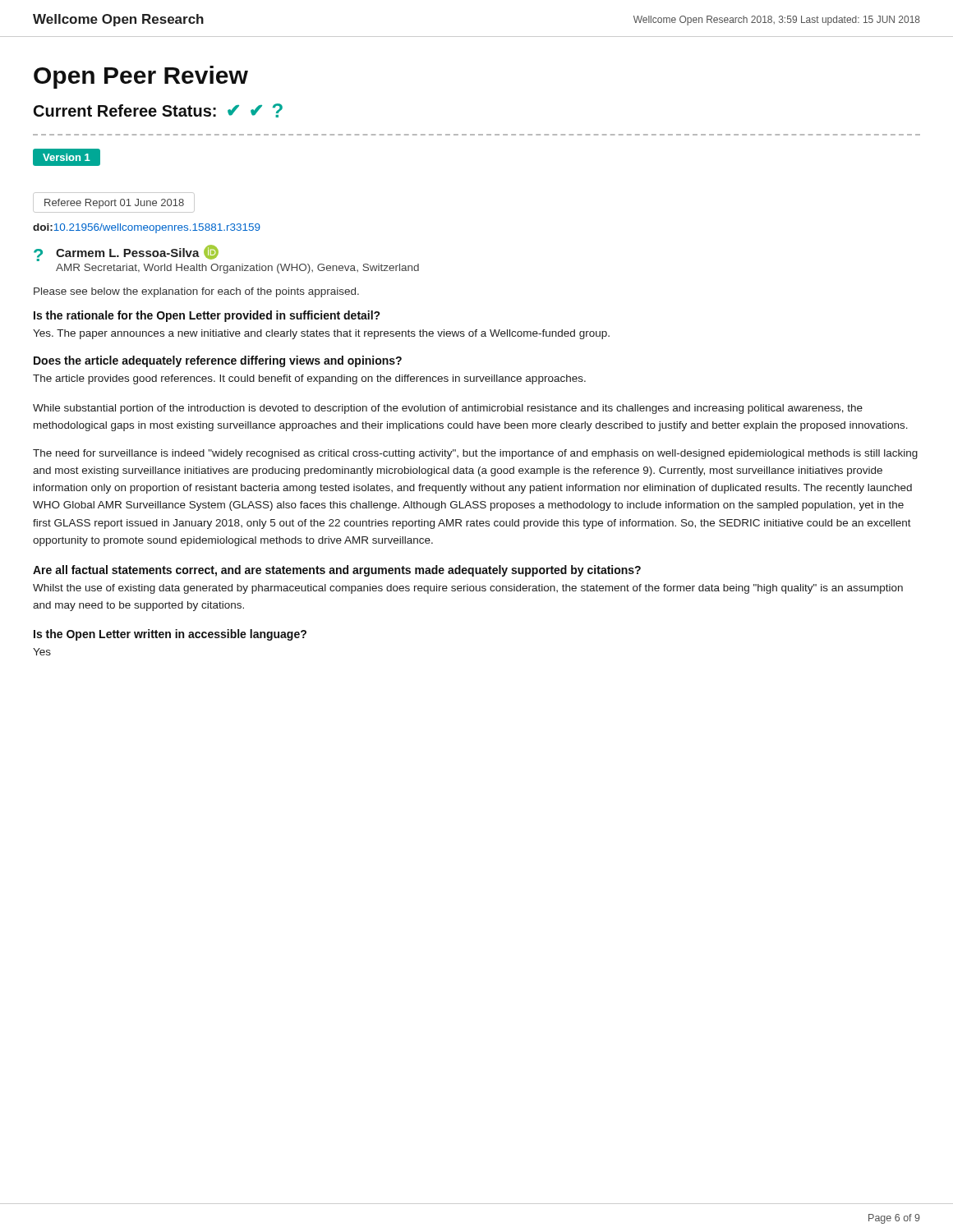Screen dimensions: 1232x953
Task: Click the section header that begins "Is the Open Letter written"
Action: (x=170, y=635)
